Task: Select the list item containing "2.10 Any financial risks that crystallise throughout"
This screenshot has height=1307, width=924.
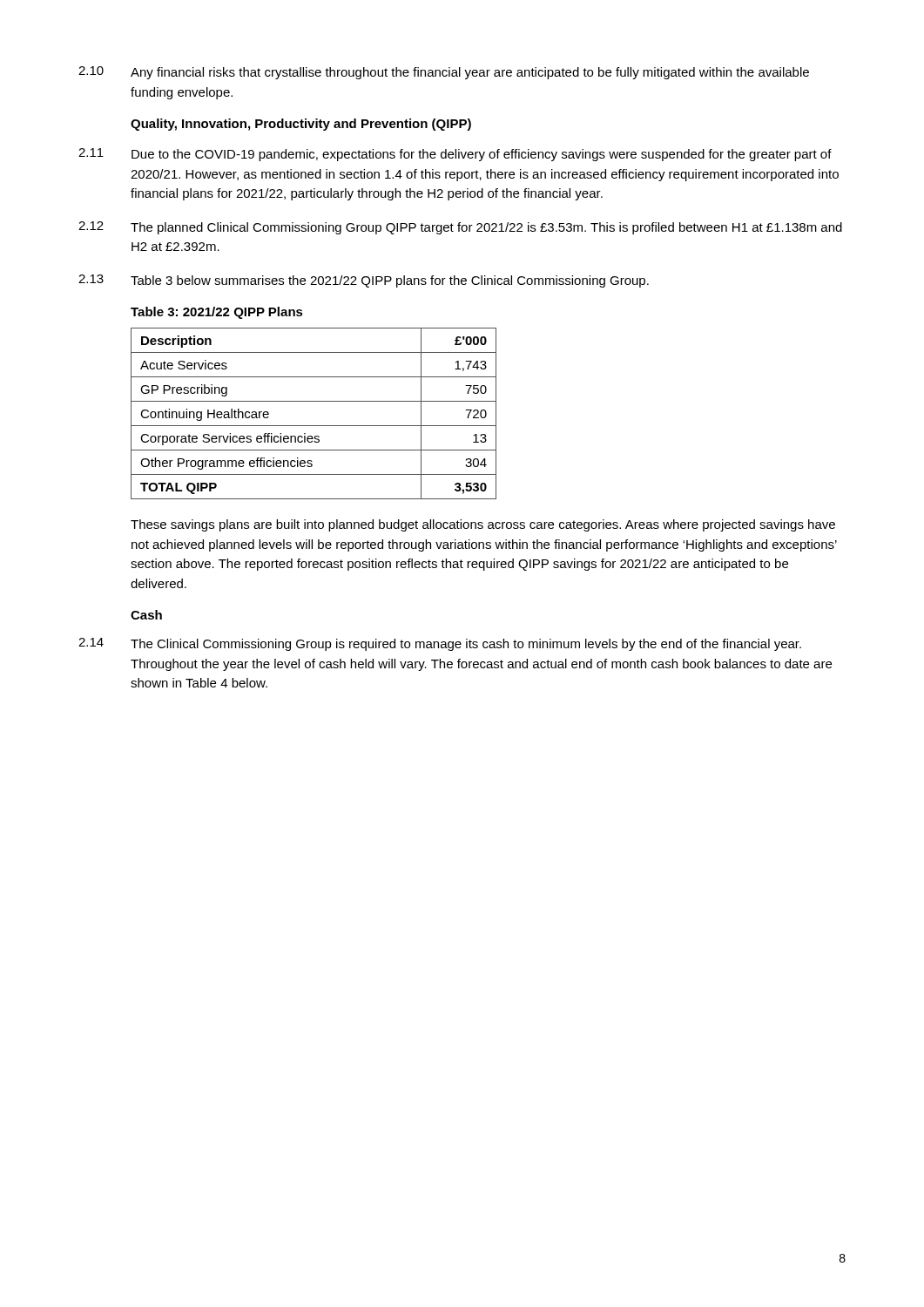Action: tap(462, 82)
